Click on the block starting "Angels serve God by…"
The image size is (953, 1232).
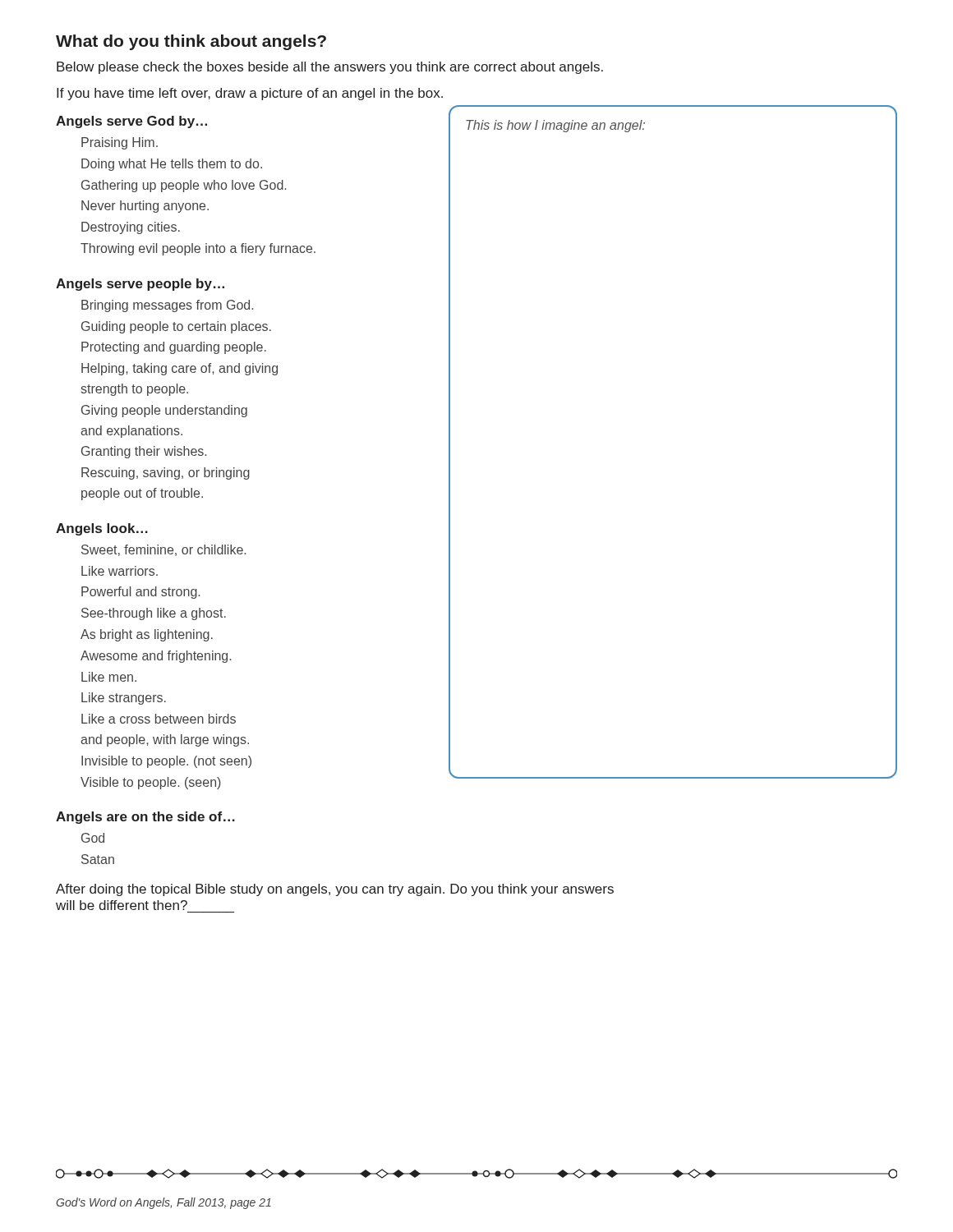(132, 121)
